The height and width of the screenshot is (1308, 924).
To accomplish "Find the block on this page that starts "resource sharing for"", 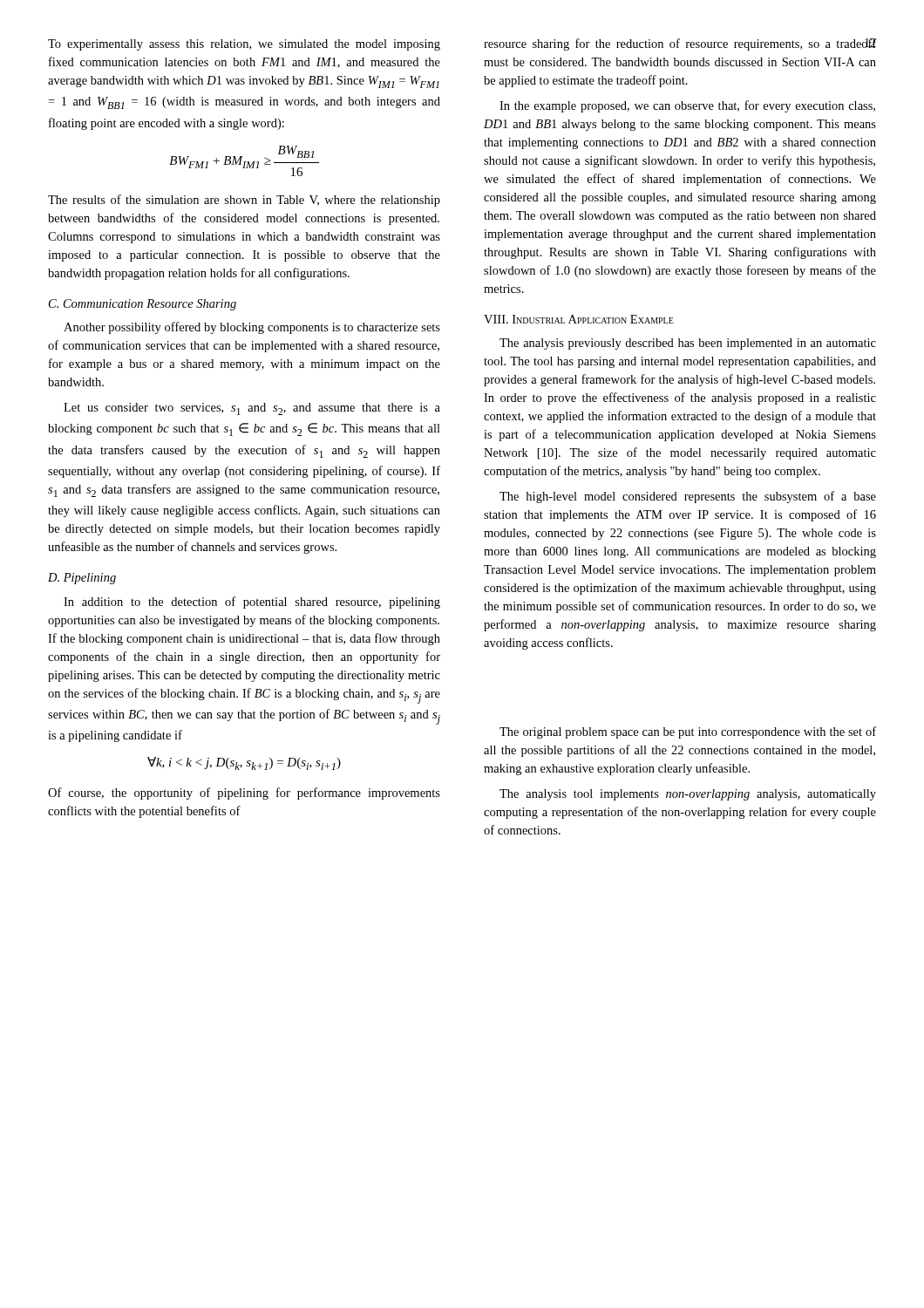I will 680,167.
